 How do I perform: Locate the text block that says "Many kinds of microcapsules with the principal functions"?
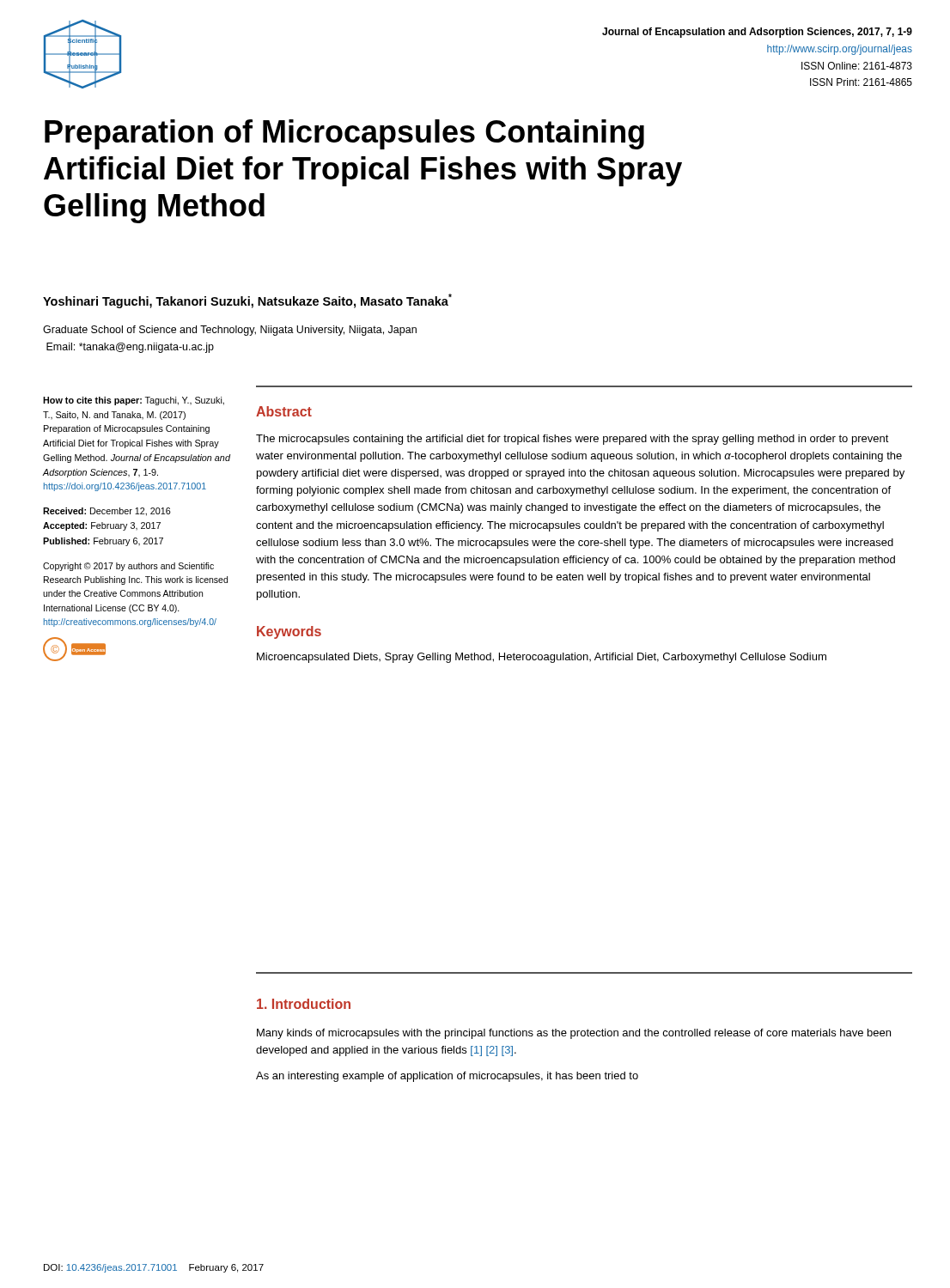[x=574, y=1041]
